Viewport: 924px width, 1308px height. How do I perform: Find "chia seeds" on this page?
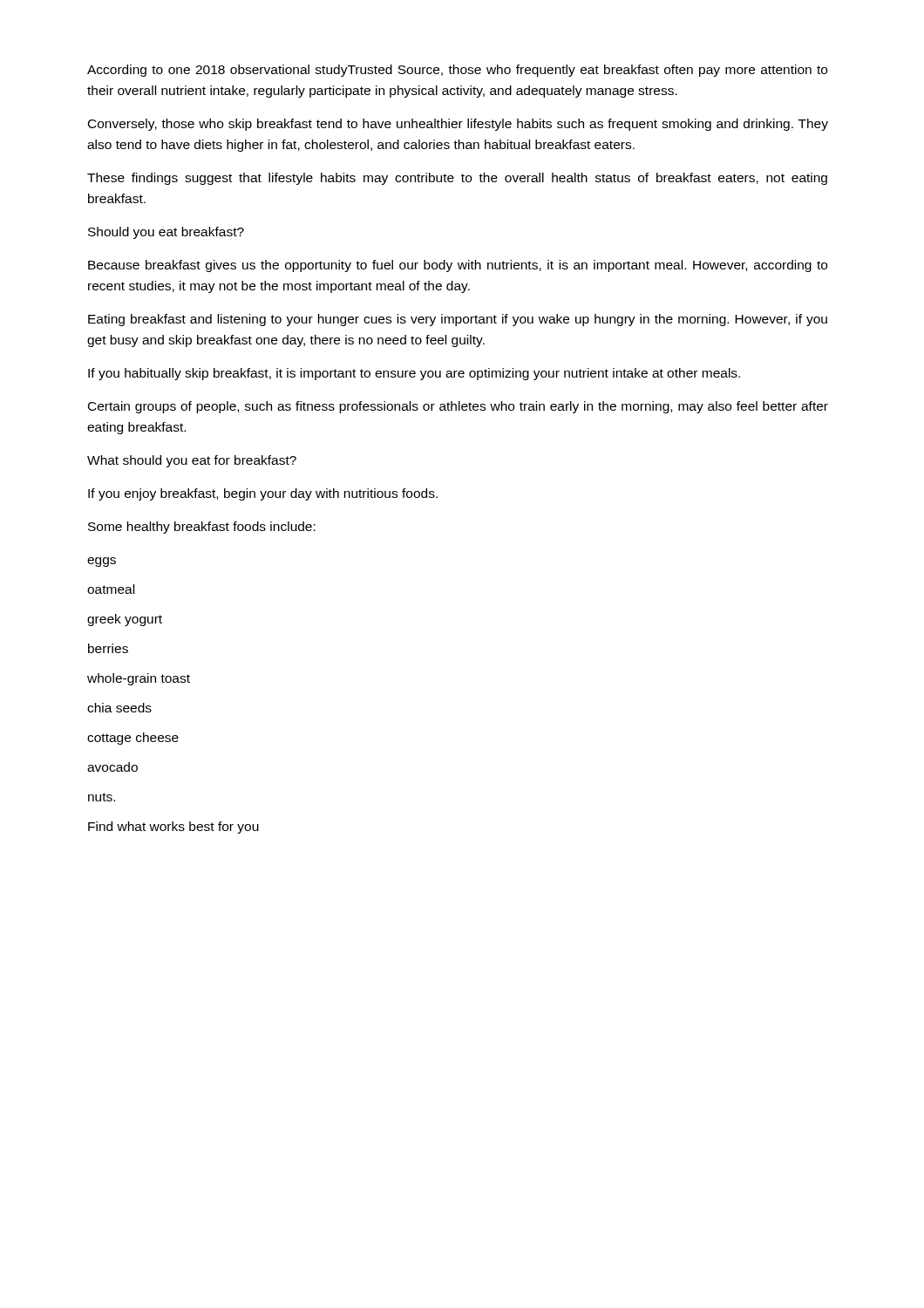click(x=119, y=708)
